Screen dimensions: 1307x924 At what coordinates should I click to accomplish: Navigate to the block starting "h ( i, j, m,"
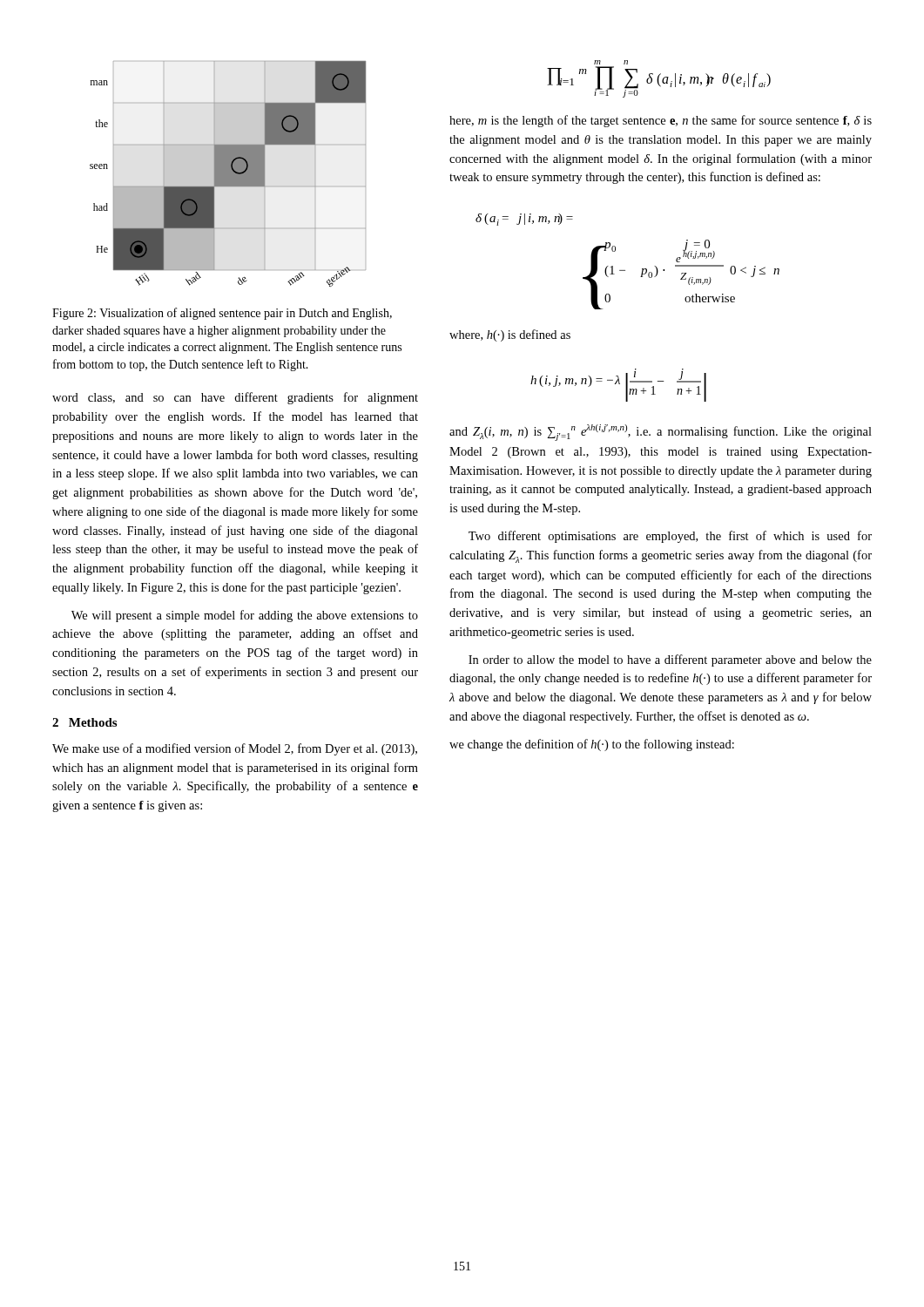click(x=661, y=378)
